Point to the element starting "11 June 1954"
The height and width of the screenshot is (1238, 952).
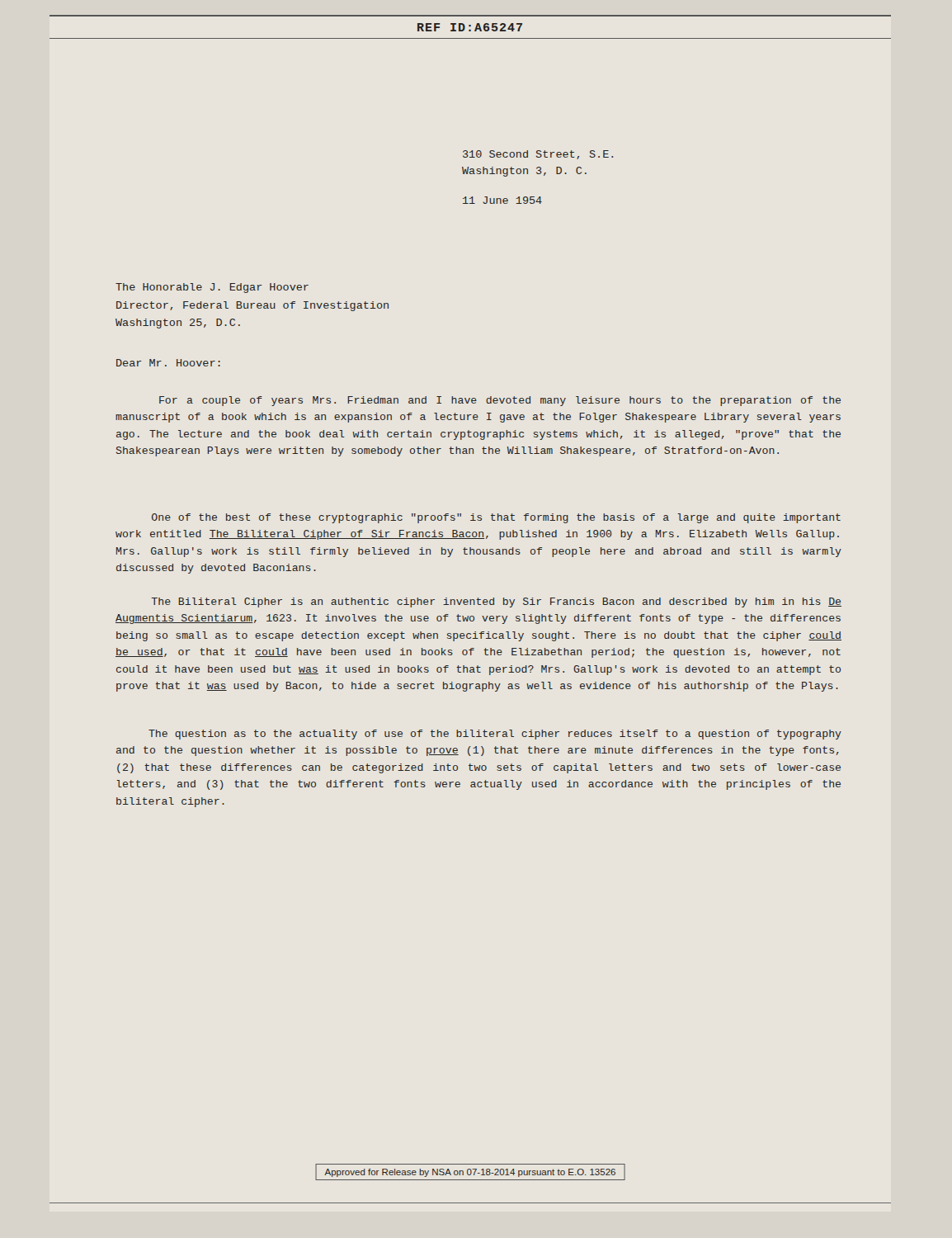coord(502,201)
